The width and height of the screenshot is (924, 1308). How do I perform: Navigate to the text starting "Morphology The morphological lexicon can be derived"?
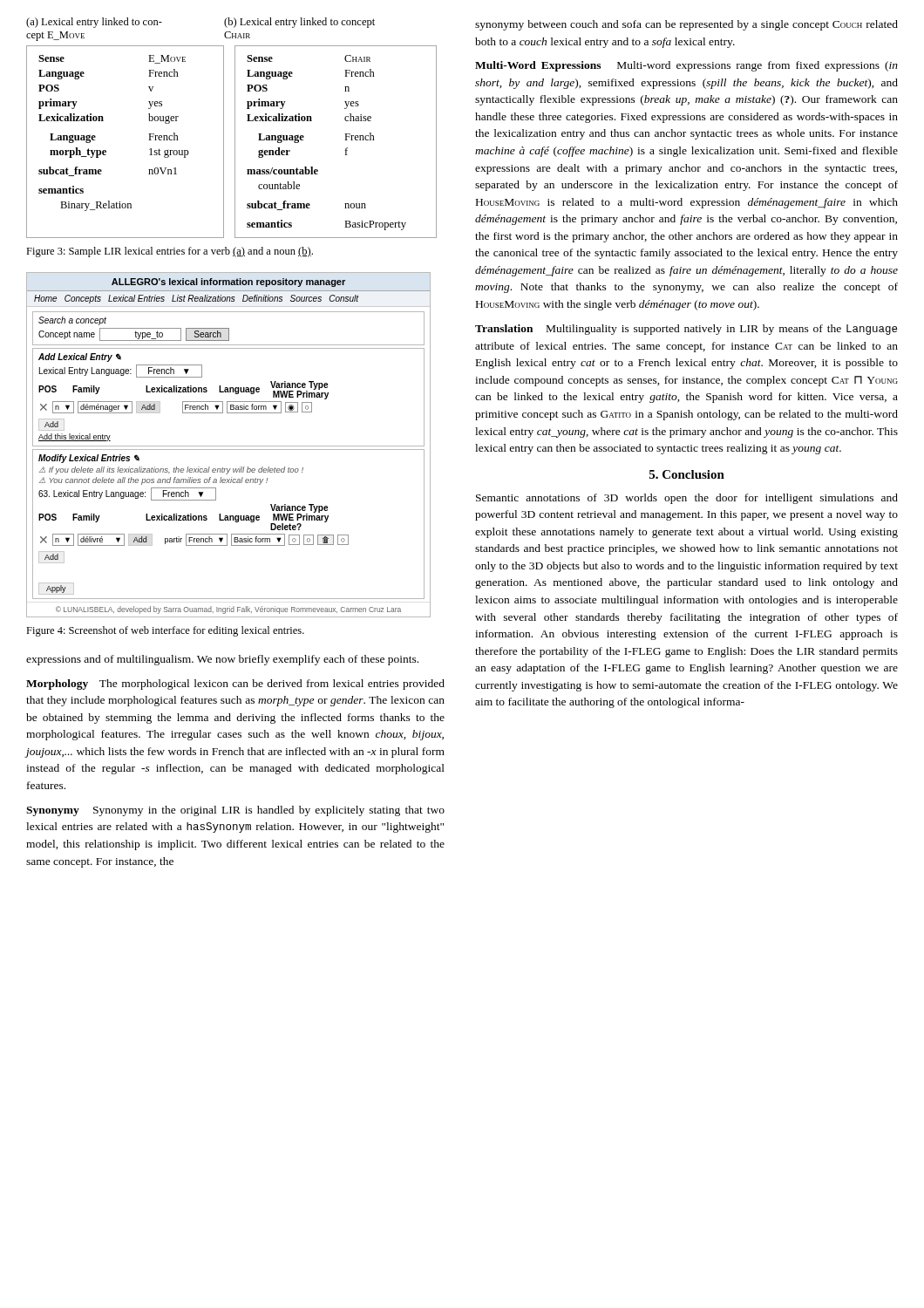pyautogui.click(x=235, y=734)
